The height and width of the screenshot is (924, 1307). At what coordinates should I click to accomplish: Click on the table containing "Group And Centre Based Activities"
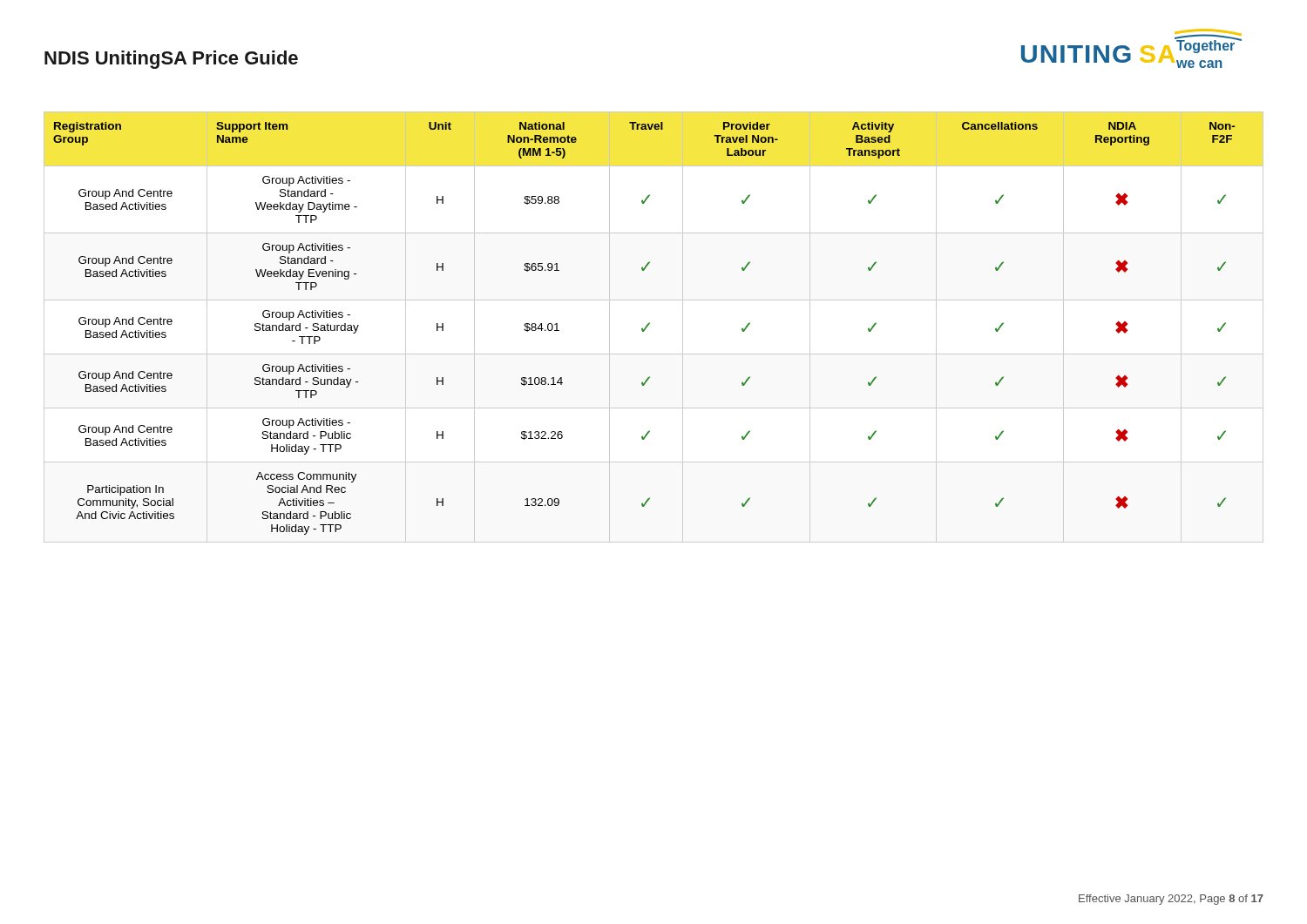pyautogui.click(x=654, y=327)
